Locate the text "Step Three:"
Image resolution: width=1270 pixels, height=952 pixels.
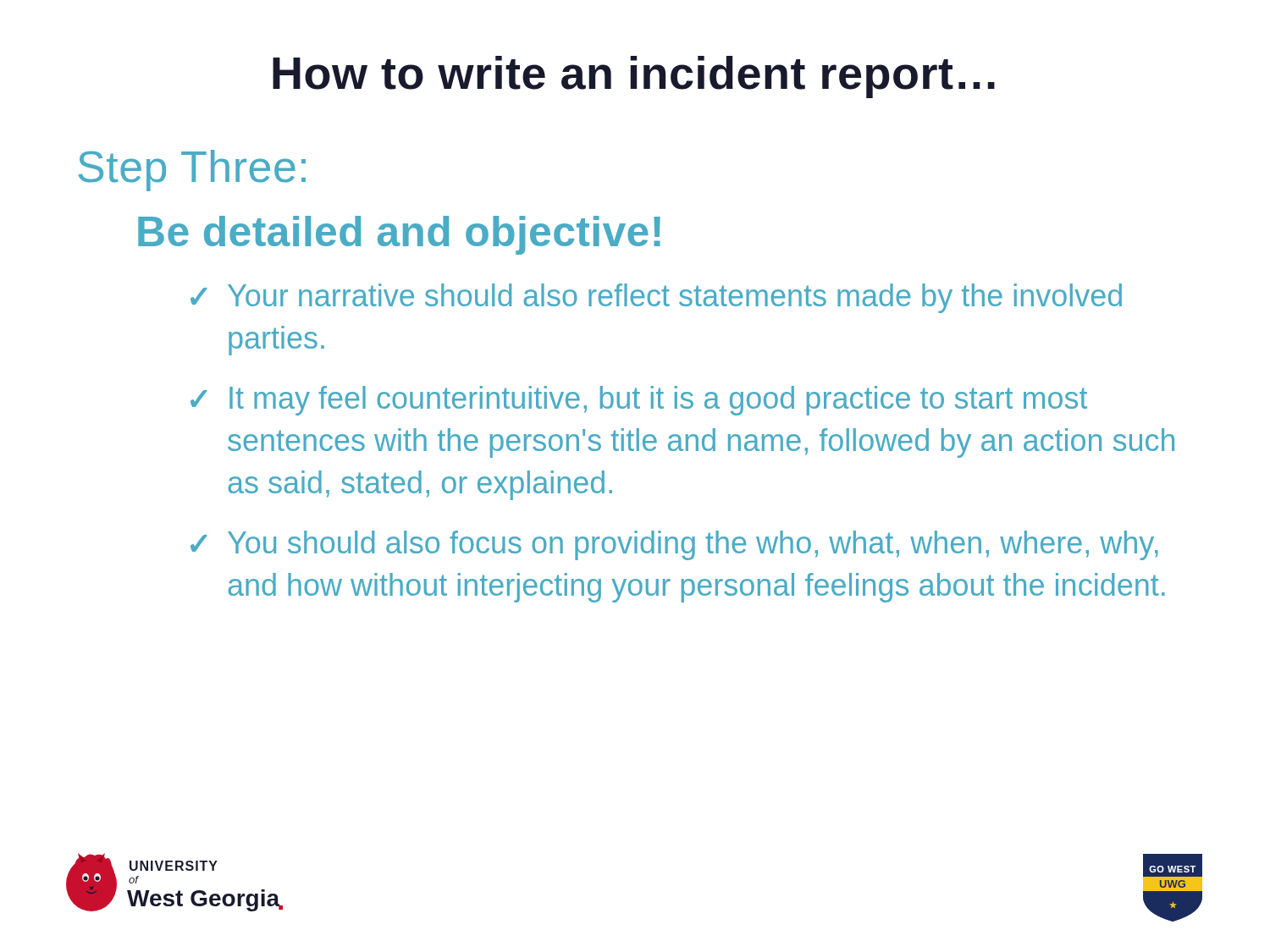tap(193, 167)
